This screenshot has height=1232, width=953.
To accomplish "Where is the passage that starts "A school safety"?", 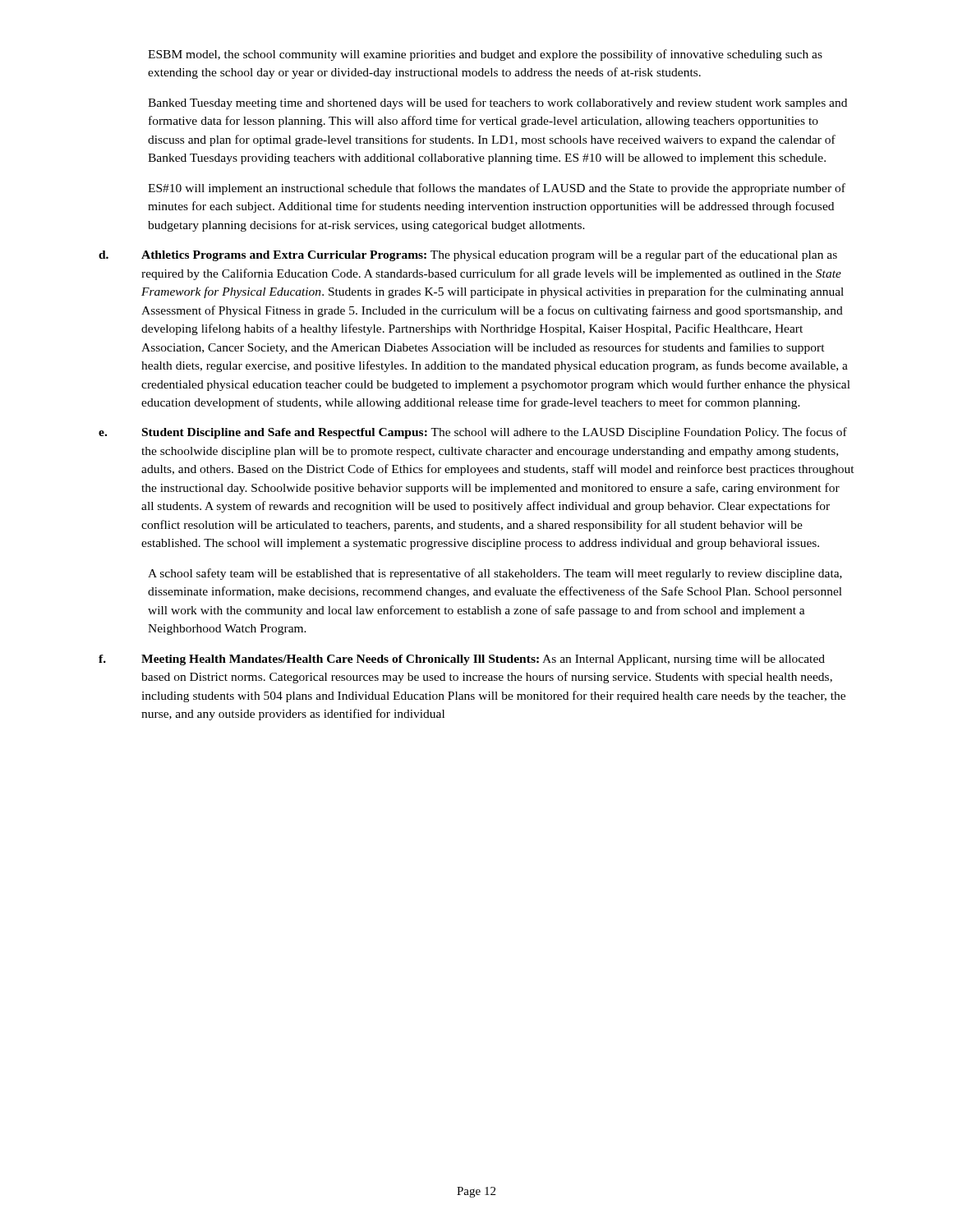I will [501, 601].
